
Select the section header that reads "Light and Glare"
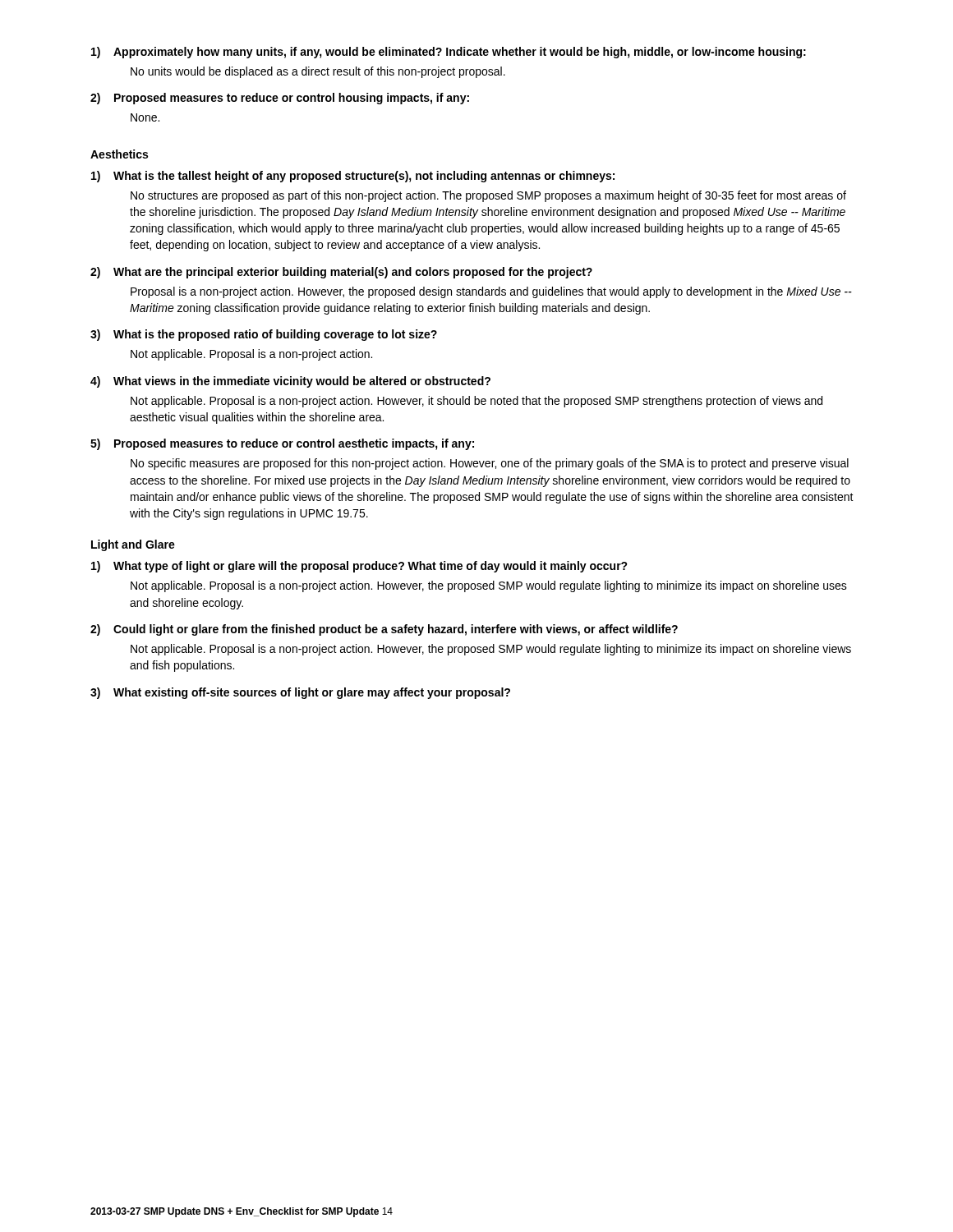(133, 545)
